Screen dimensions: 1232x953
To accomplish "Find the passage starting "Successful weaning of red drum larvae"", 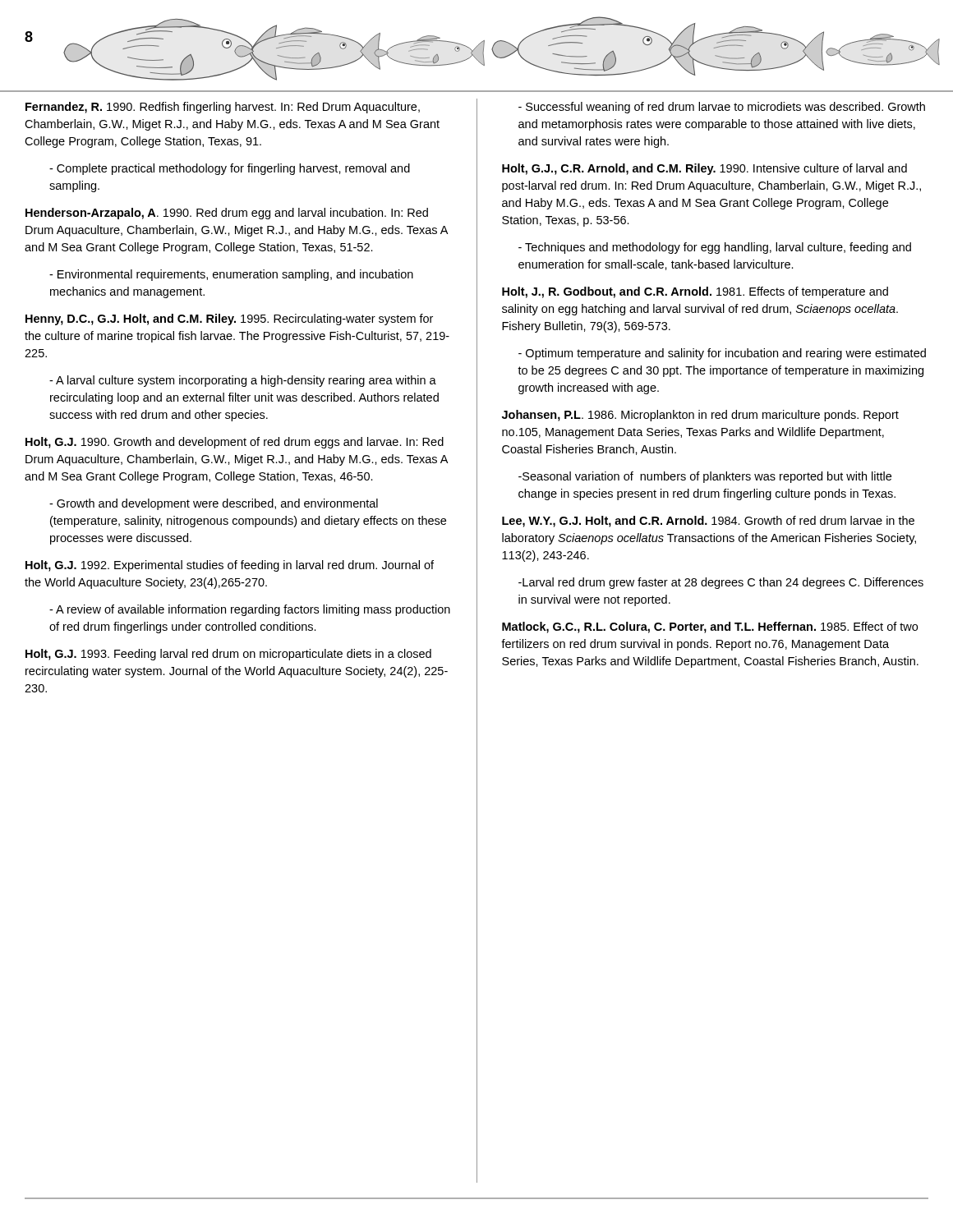I will (x=722, y=124).
